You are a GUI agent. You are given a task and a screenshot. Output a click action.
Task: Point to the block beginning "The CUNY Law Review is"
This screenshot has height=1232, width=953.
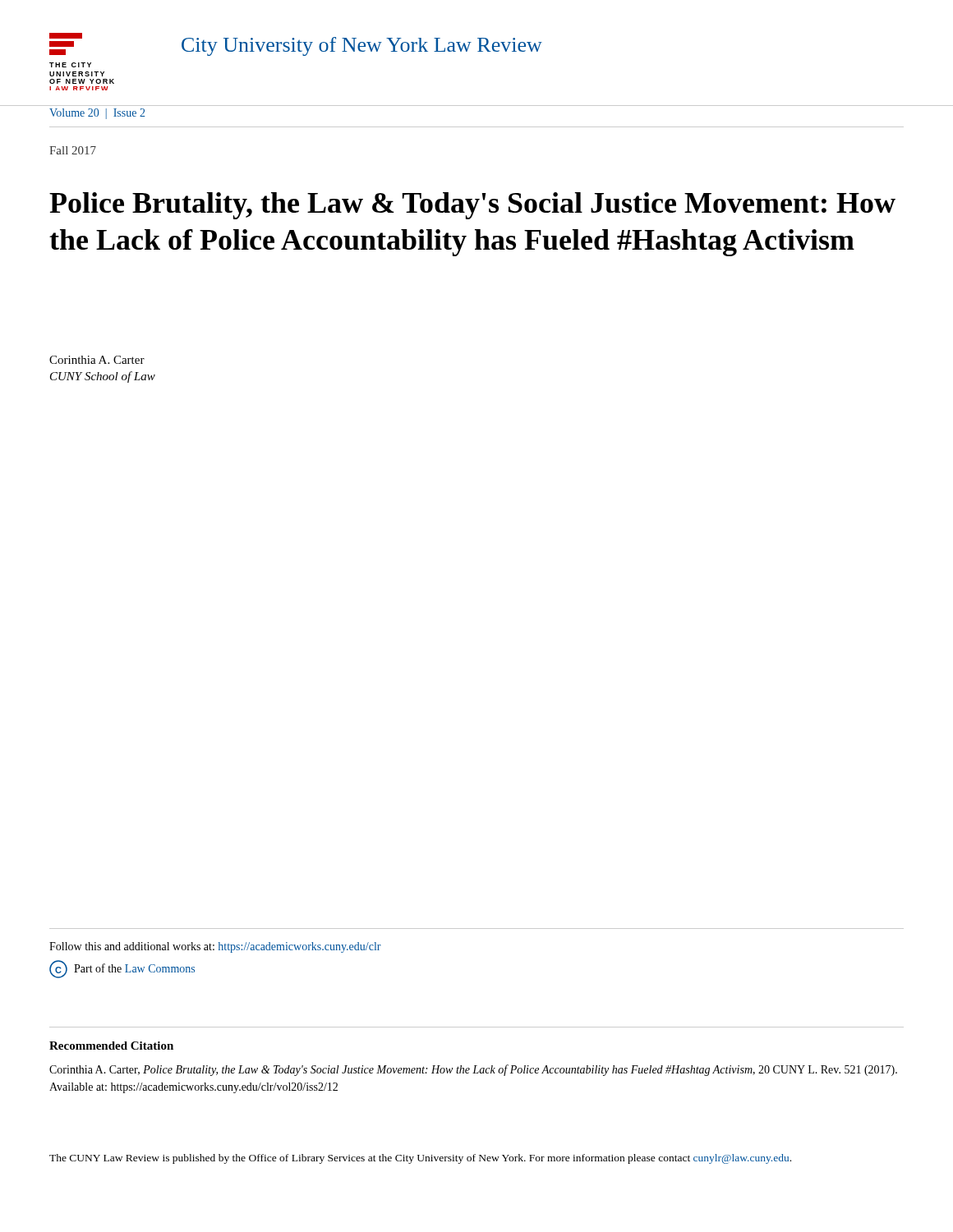(421, 1158)
